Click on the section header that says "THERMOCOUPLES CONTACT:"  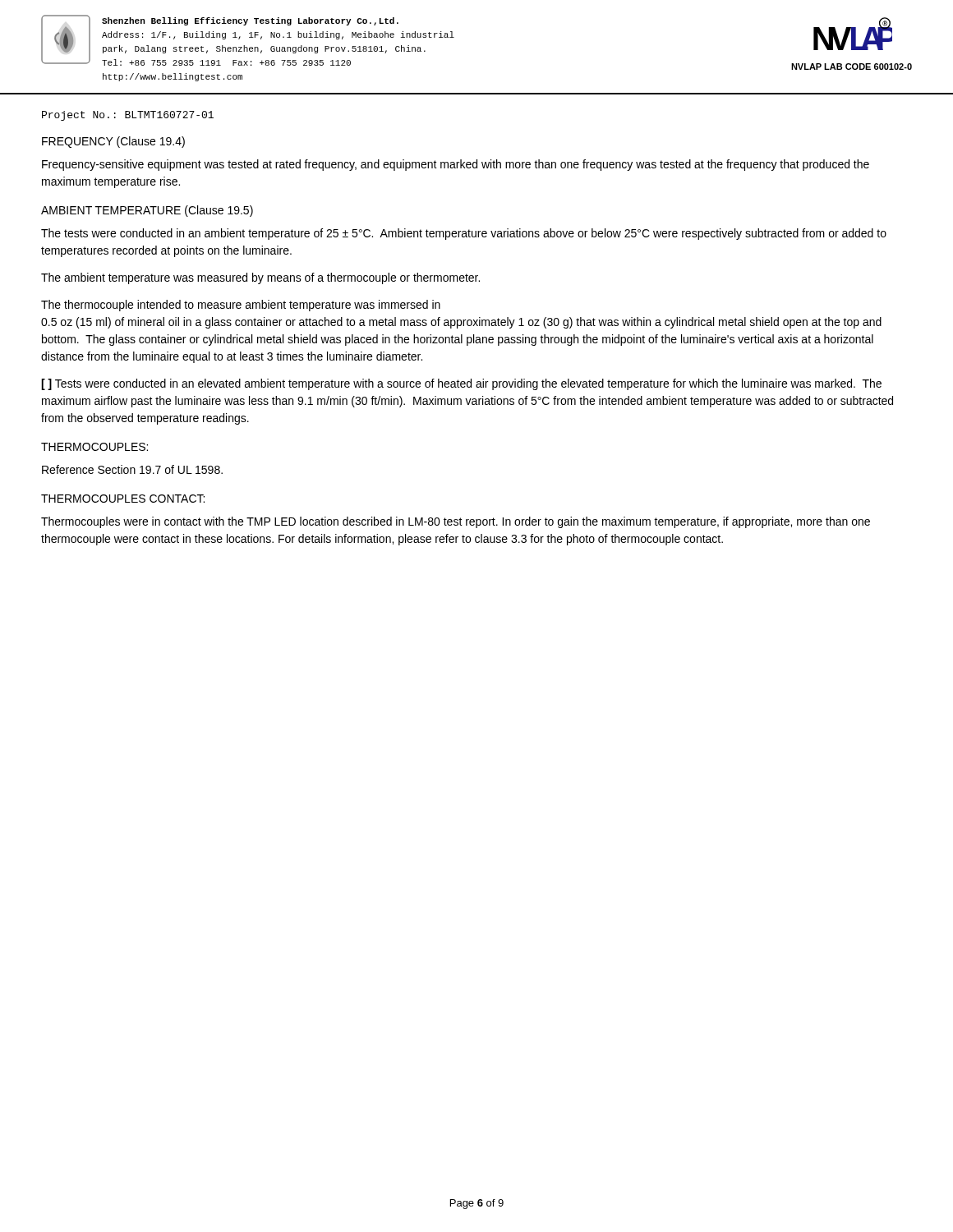point(123,499)
